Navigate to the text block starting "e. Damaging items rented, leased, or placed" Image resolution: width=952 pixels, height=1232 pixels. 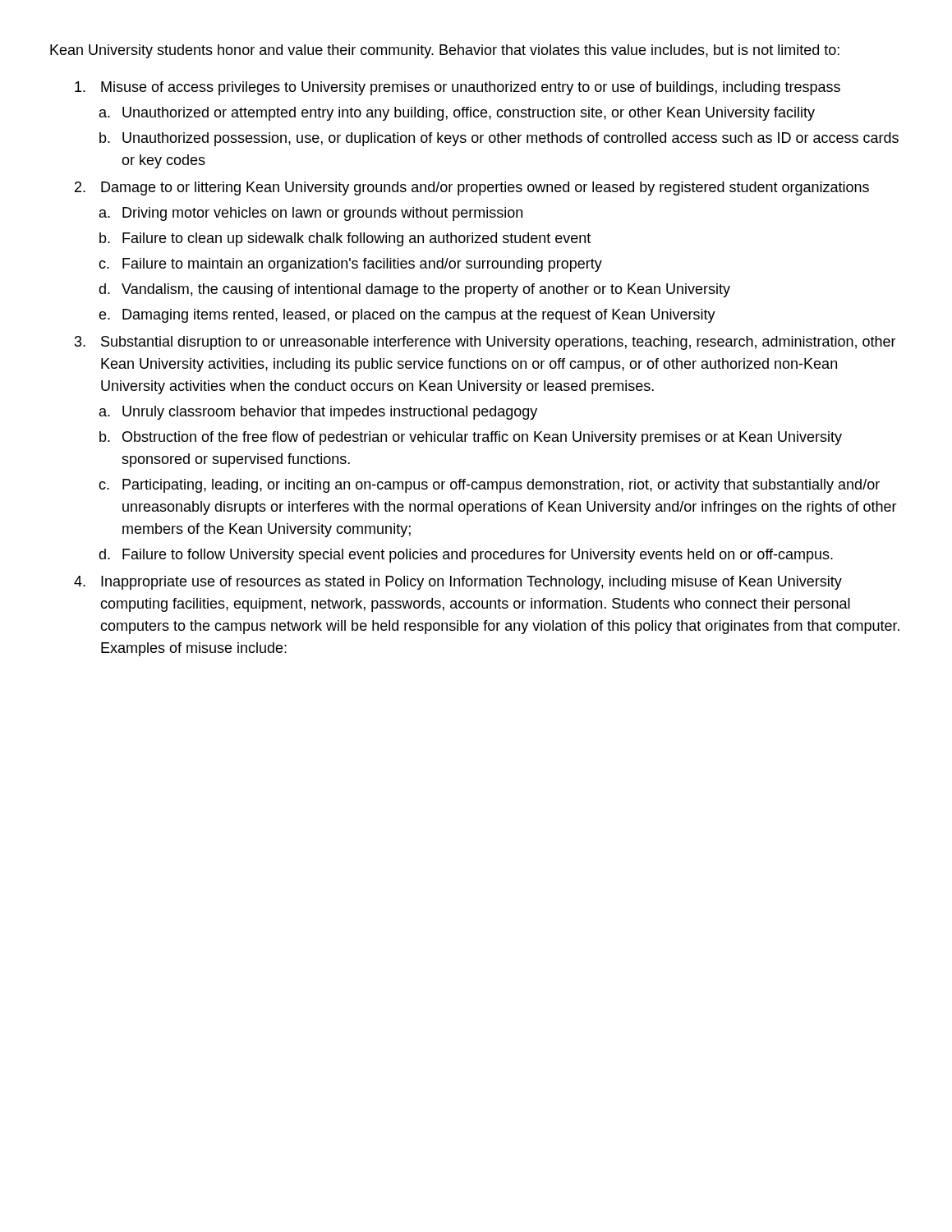(501, 315)
